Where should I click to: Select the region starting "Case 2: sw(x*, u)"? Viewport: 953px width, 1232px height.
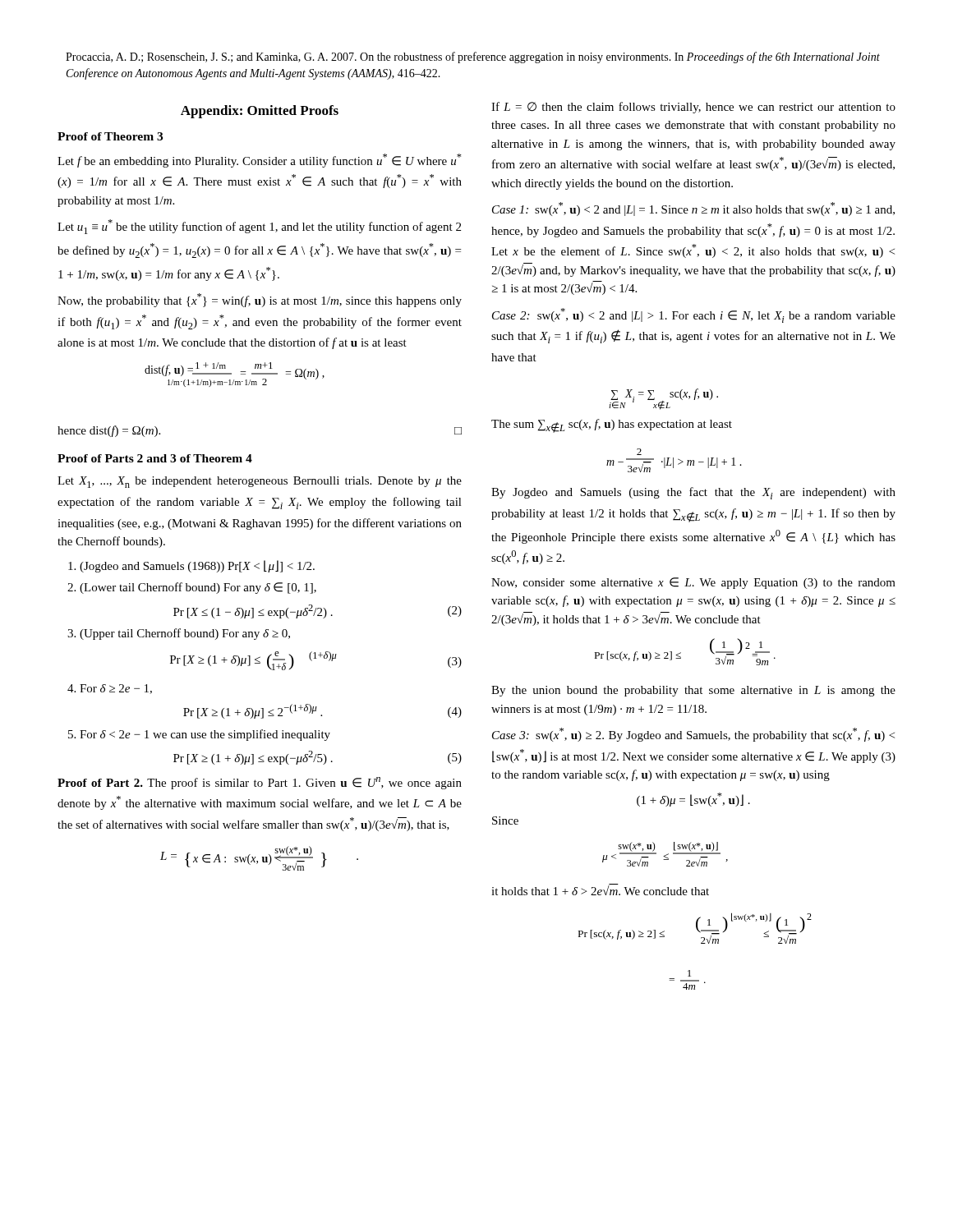(x=693, y=335)
